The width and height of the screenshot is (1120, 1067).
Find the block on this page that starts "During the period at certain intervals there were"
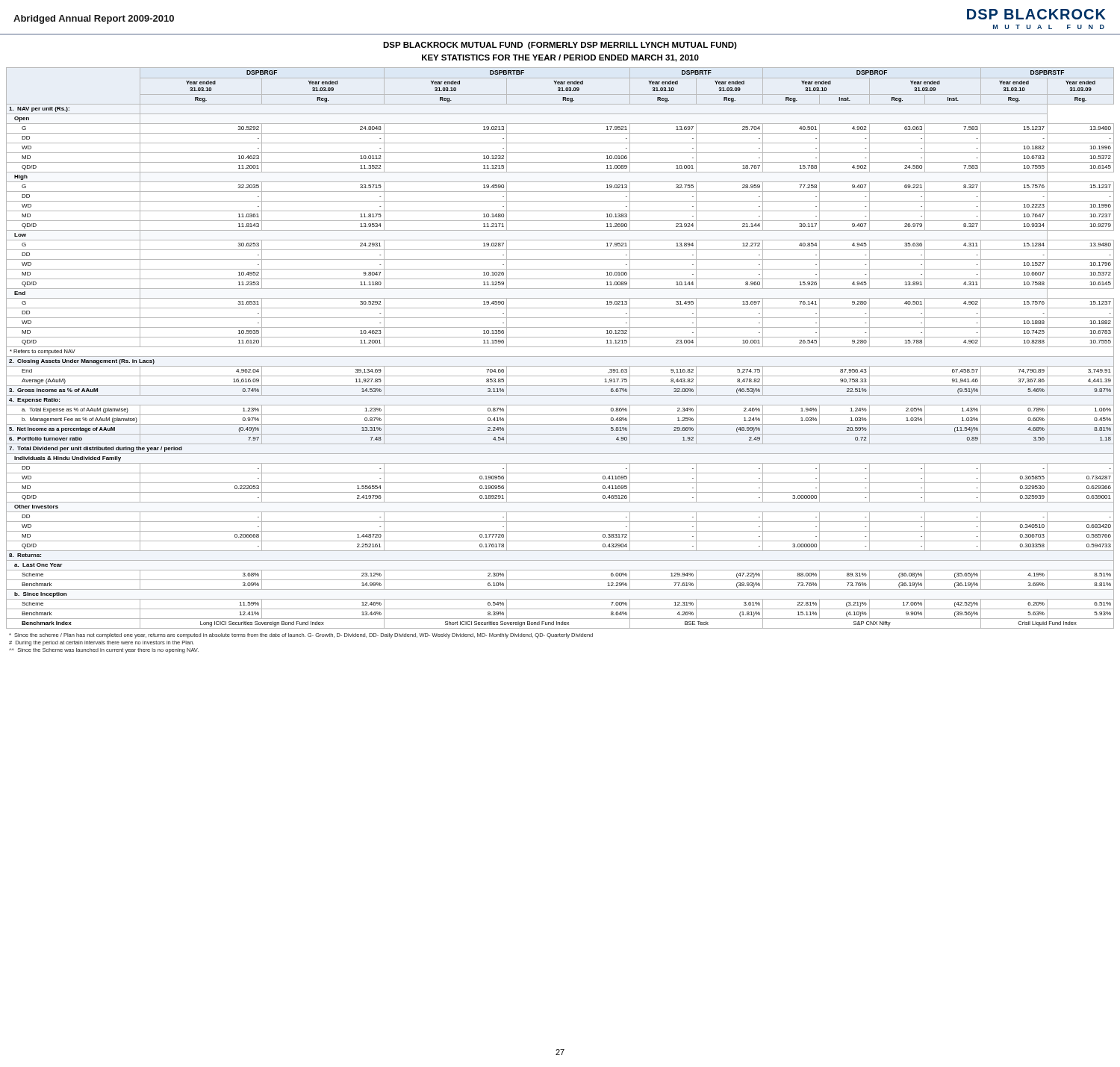point(102,642)
